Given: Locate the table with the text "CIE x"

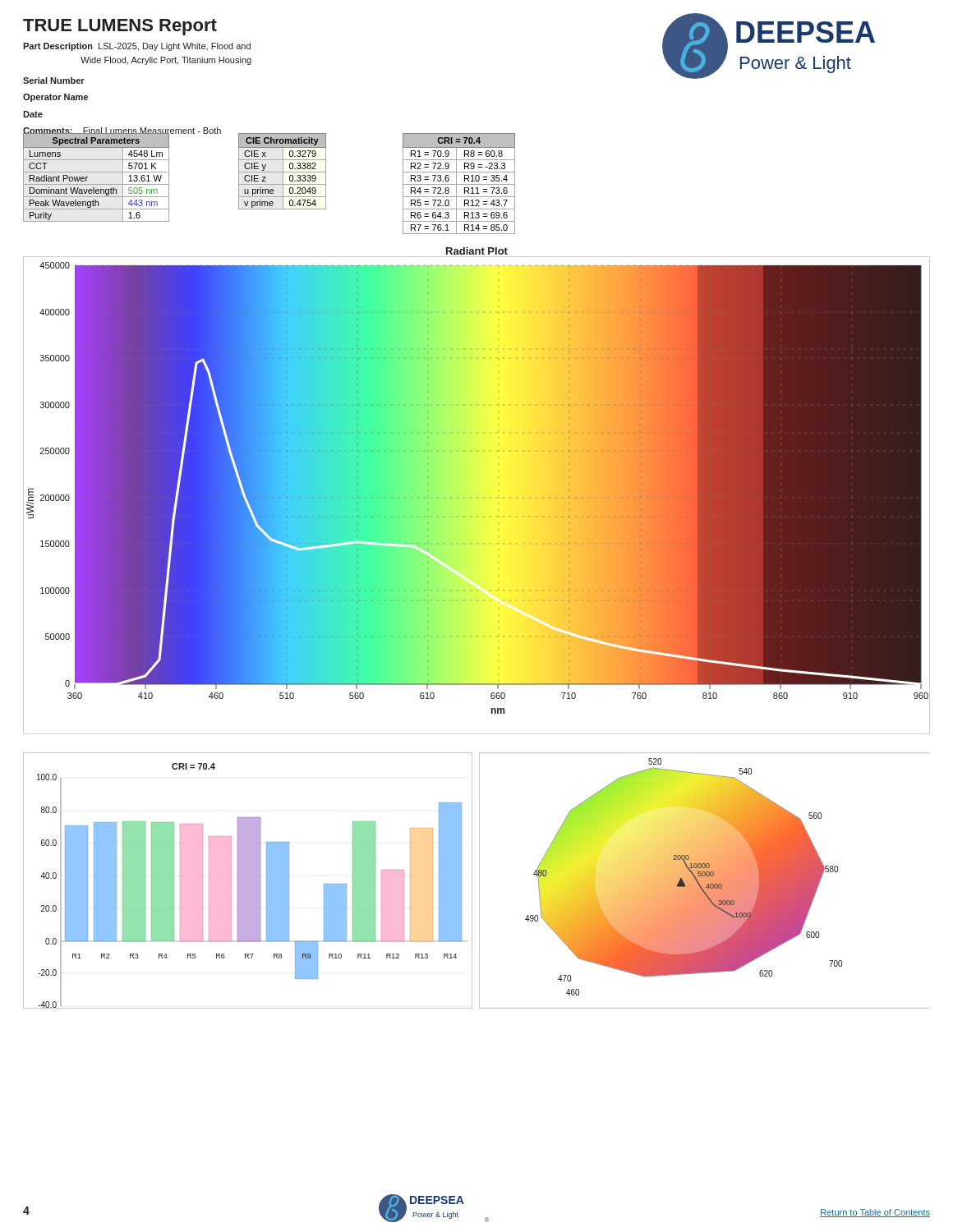Looking at the screenshot, I should point(282,171).
